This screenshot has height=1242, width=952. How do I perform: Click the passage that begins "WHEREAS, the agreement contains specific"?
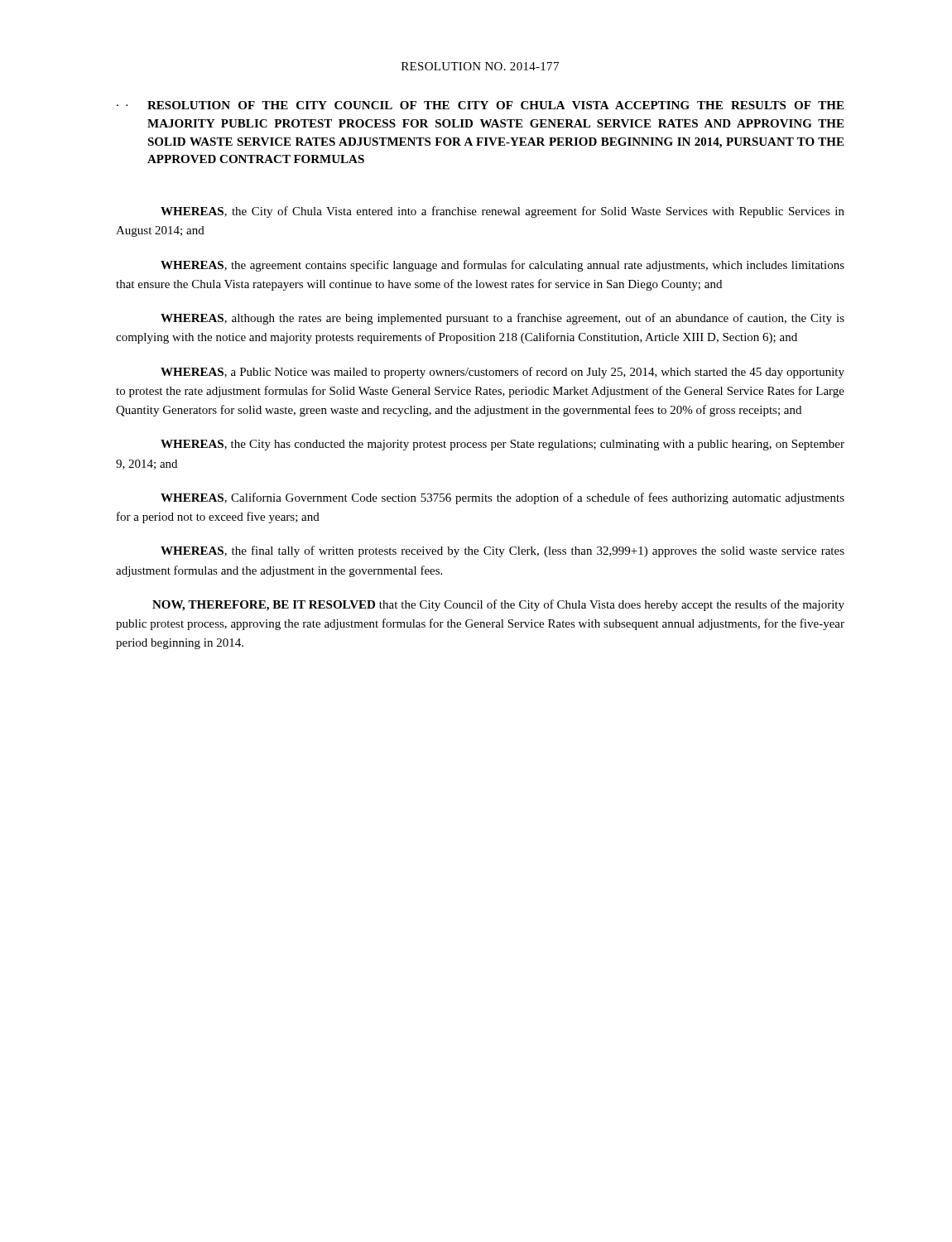tap(480, 275)
